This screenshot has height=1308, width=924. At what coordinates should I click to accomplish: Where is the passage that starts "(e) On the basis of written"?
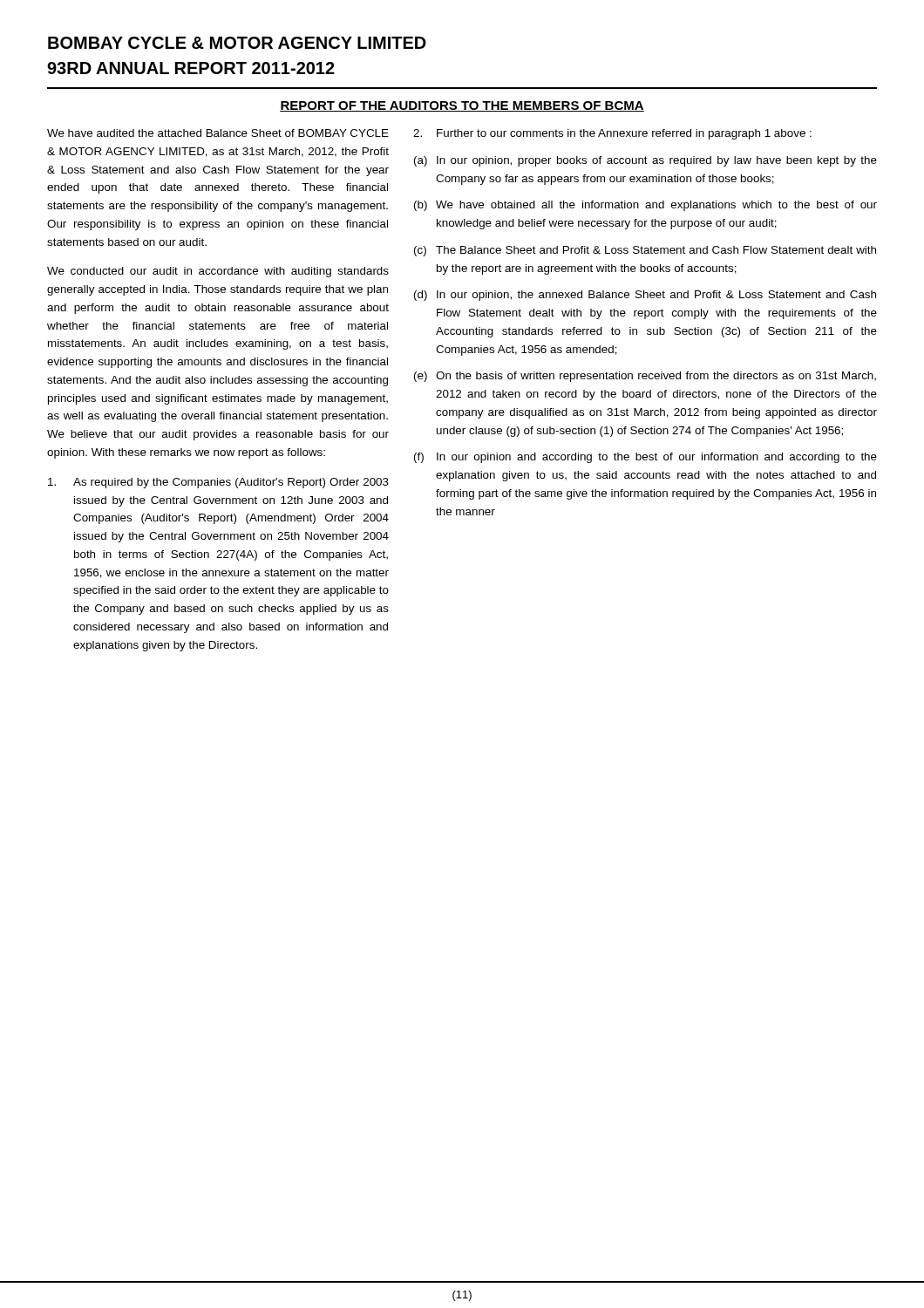(645, 404)
